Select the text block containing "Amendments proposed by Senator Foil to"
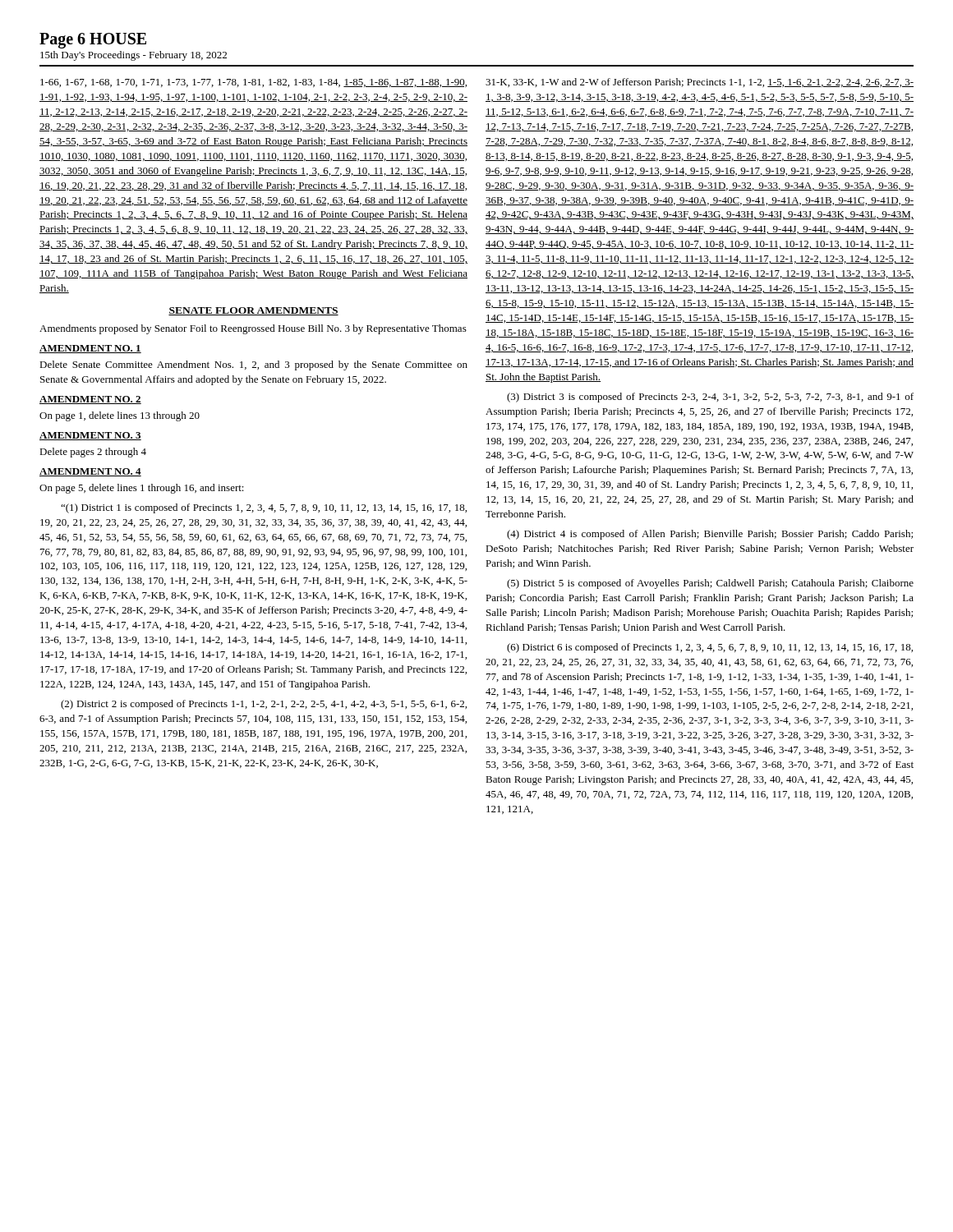Image resolution: width=953 pixels, height=1232 pixels. 253,328
